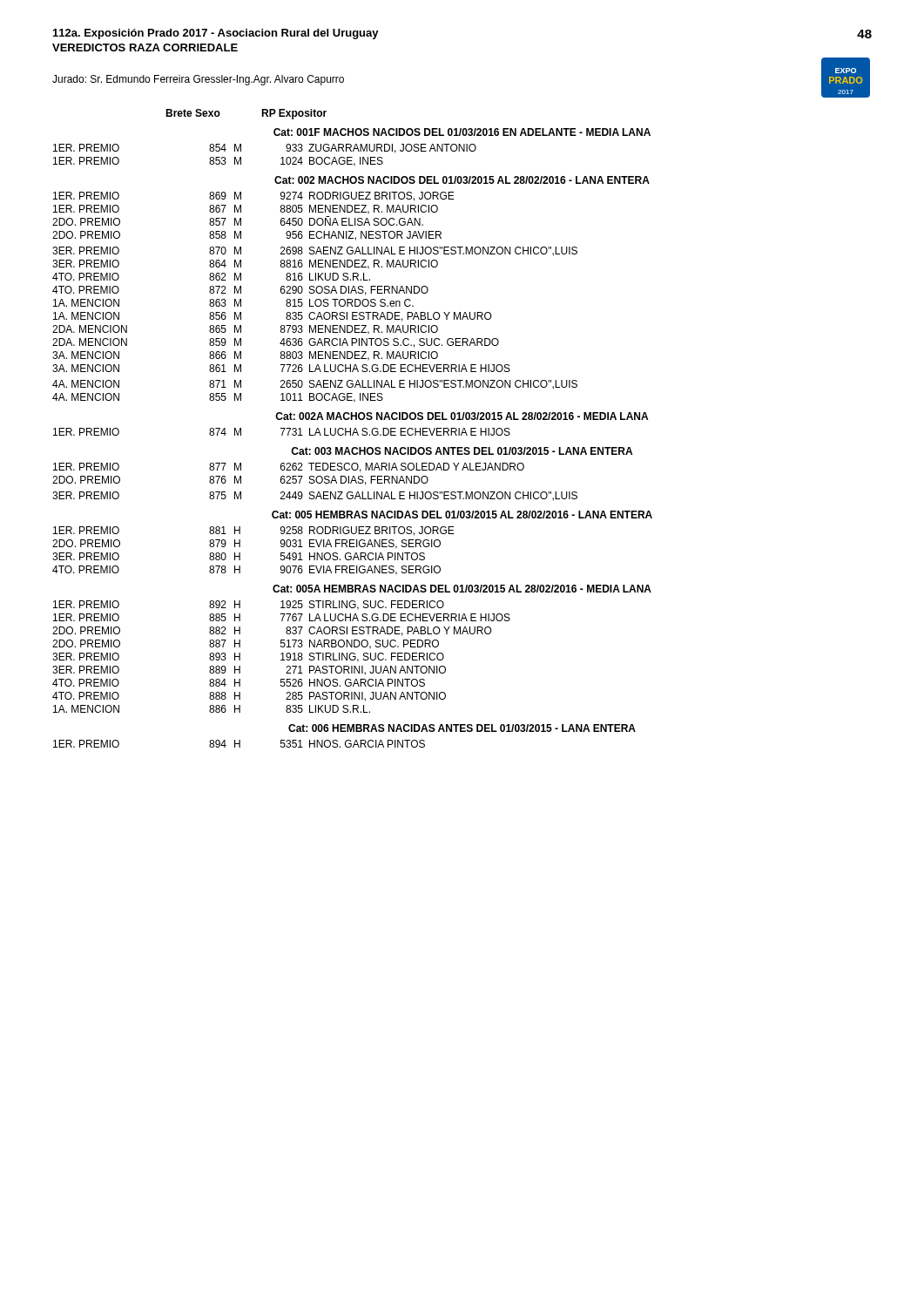Navigate to the text starting "1A. MENCION 863 M 815 LOS TORDOS"
The width and height of the screenshot is (924, 1307).
coord(462,303)
